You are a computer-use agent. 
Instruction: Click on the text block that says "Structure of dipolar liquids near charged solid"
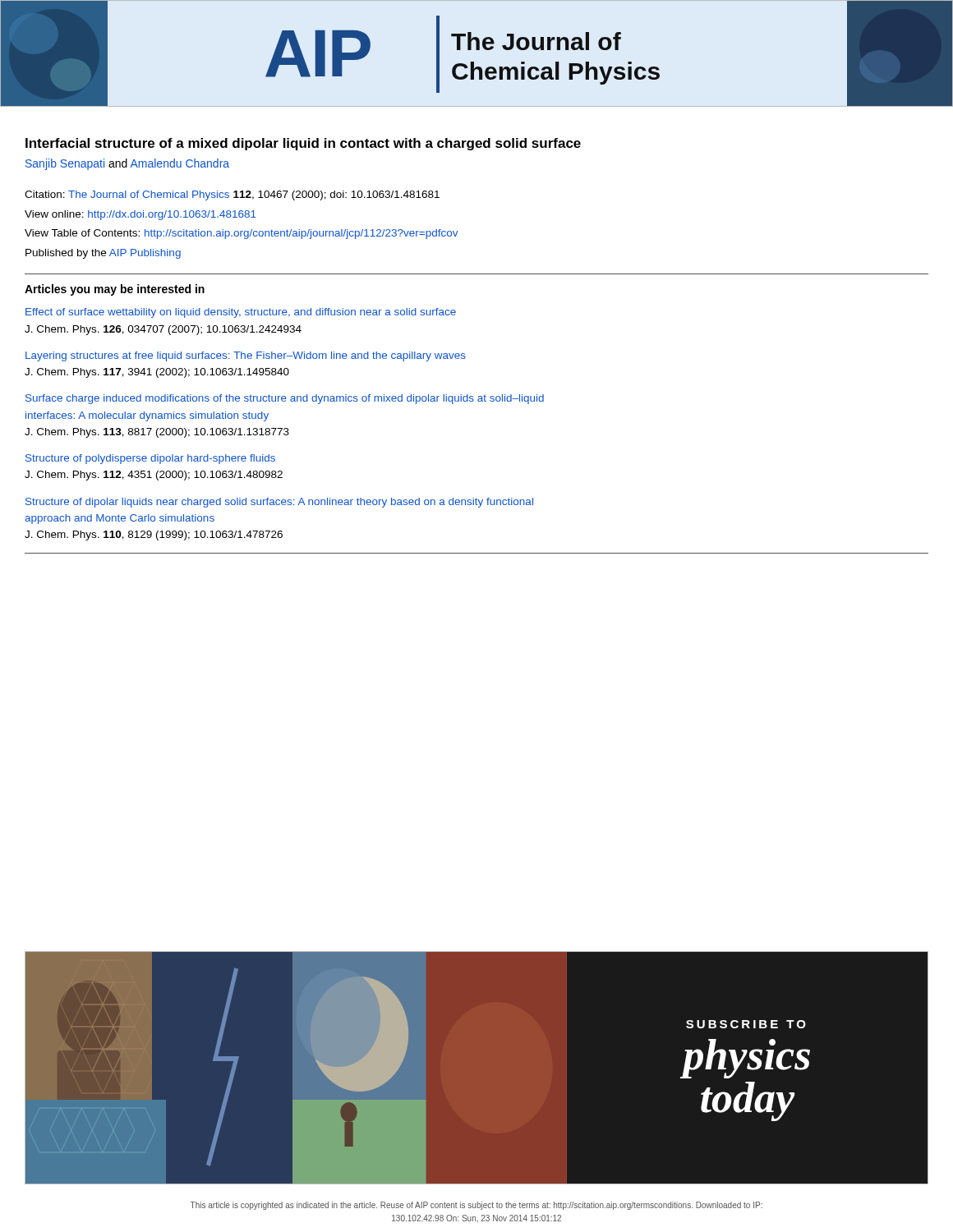279,503
